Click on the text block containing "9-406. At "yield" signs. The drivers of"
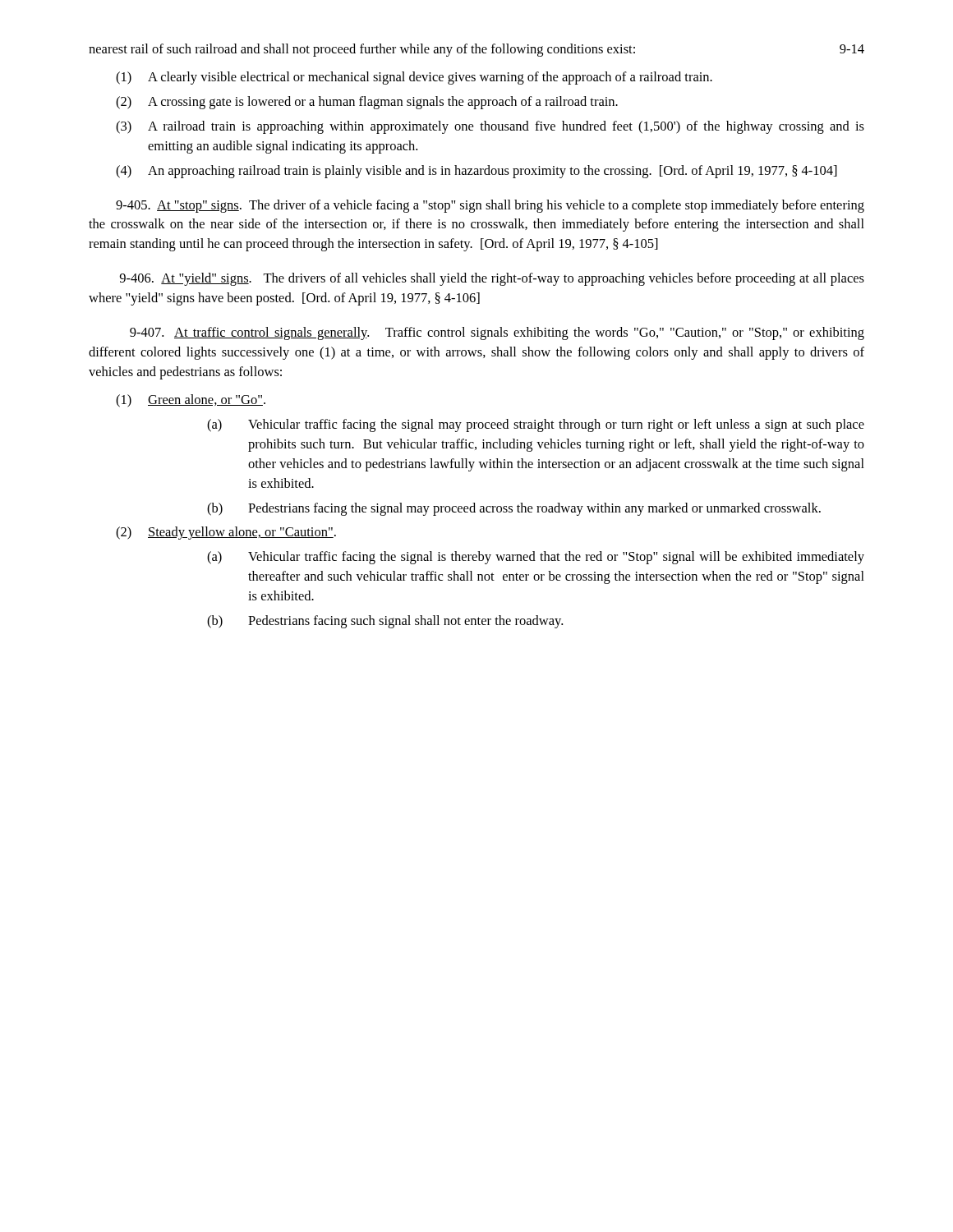 (x=476, y=288)
